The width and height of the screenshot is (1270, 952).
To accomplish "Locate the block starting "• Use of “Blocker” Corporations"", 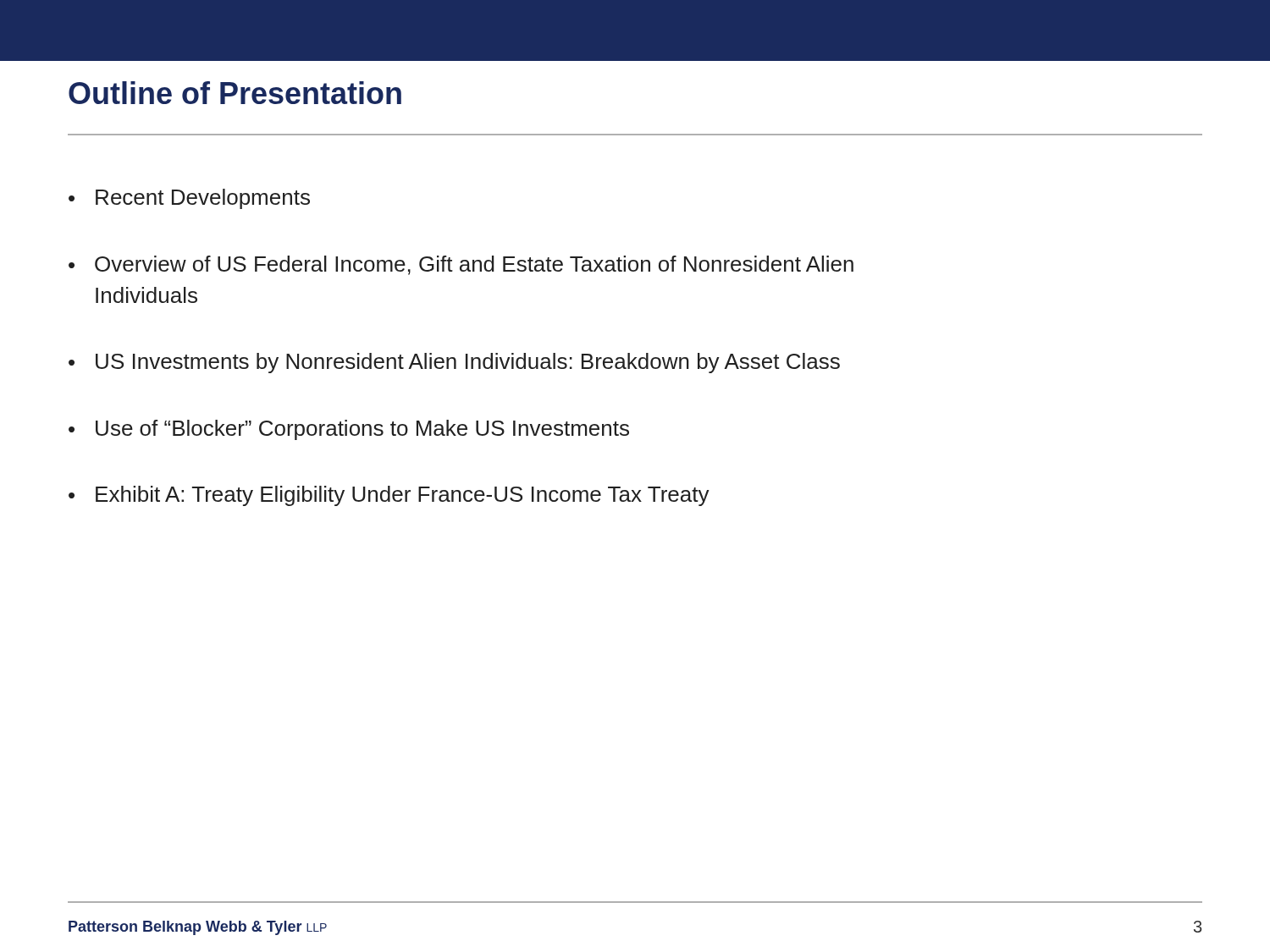I will [x=349, y=429].
